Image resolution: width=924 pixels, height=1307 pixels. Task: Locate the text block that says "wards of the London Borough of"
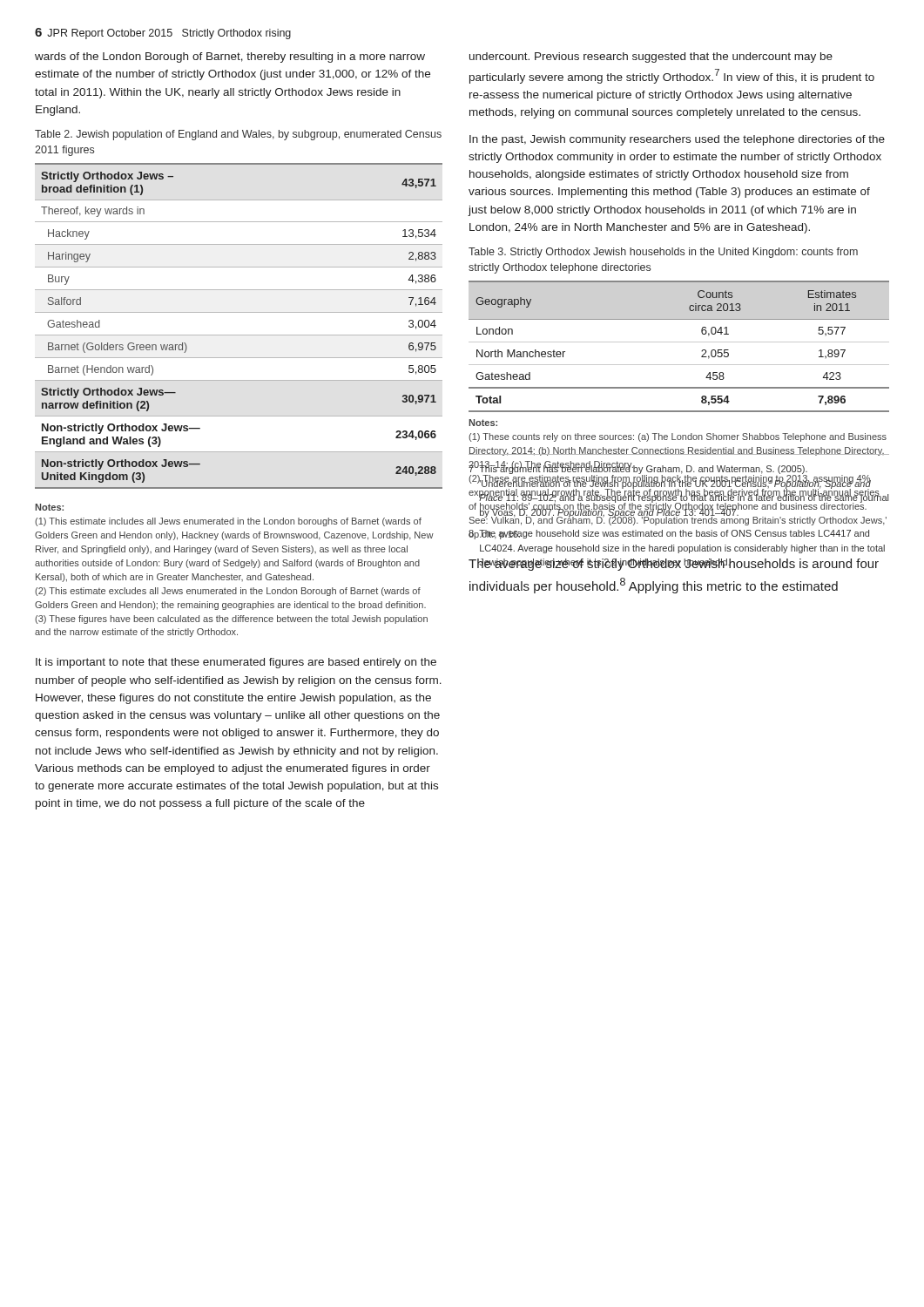point(239,83)
